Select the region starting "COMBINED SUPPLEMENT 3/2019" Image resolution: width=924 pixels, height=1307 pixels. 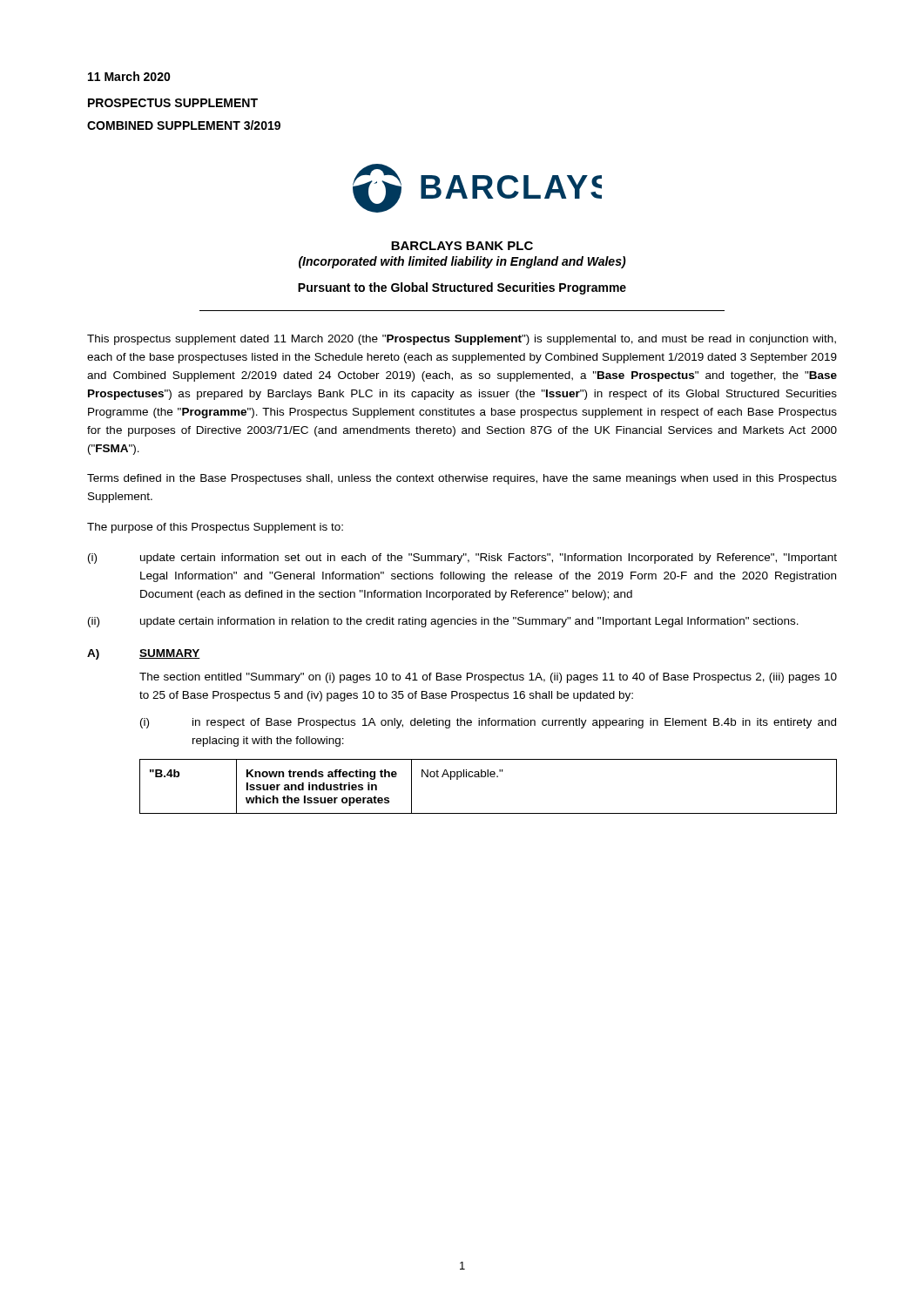coord(184,125)
